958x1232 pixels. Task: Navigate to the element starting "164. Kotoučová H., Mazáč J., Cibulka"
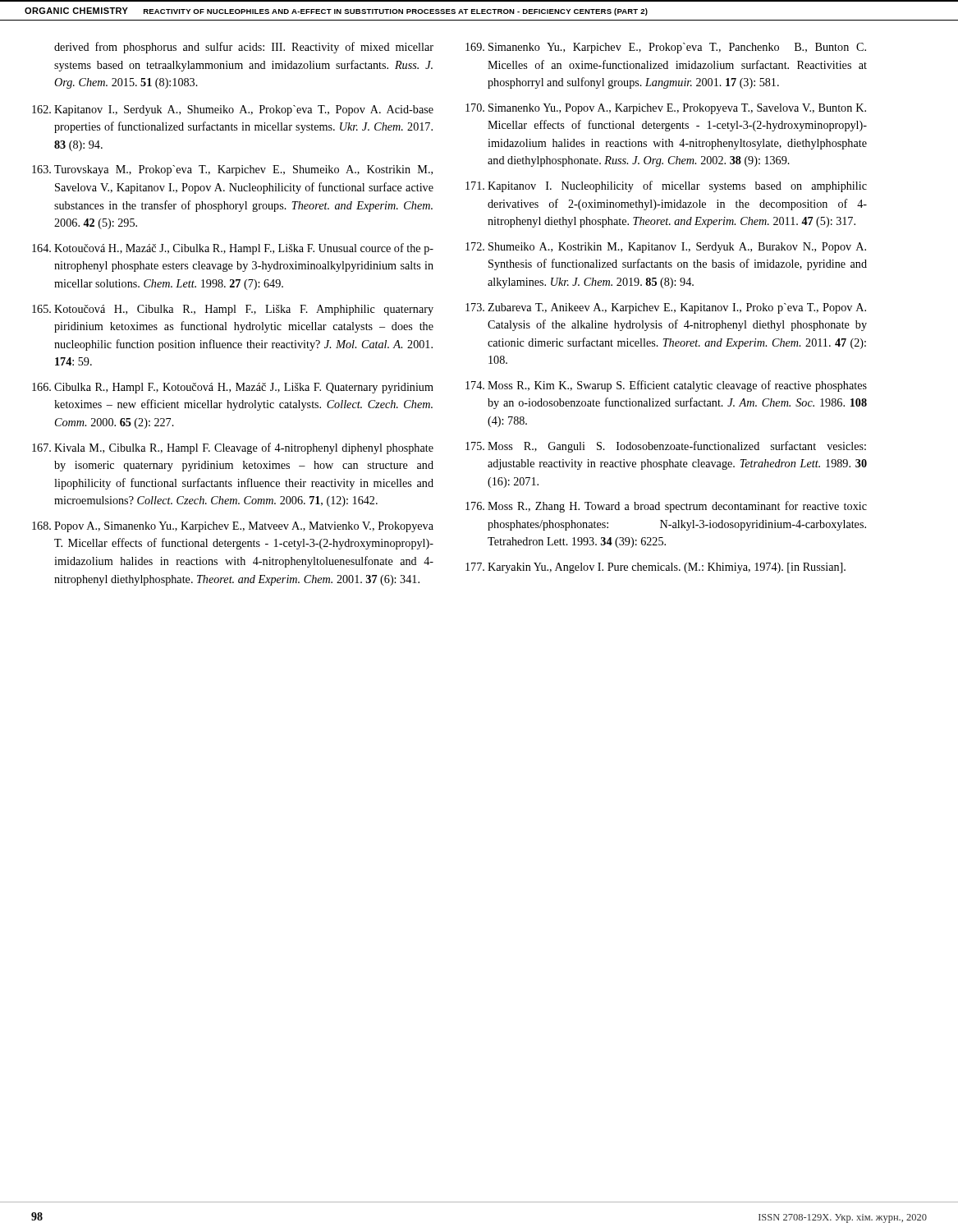tap(232, 266)
